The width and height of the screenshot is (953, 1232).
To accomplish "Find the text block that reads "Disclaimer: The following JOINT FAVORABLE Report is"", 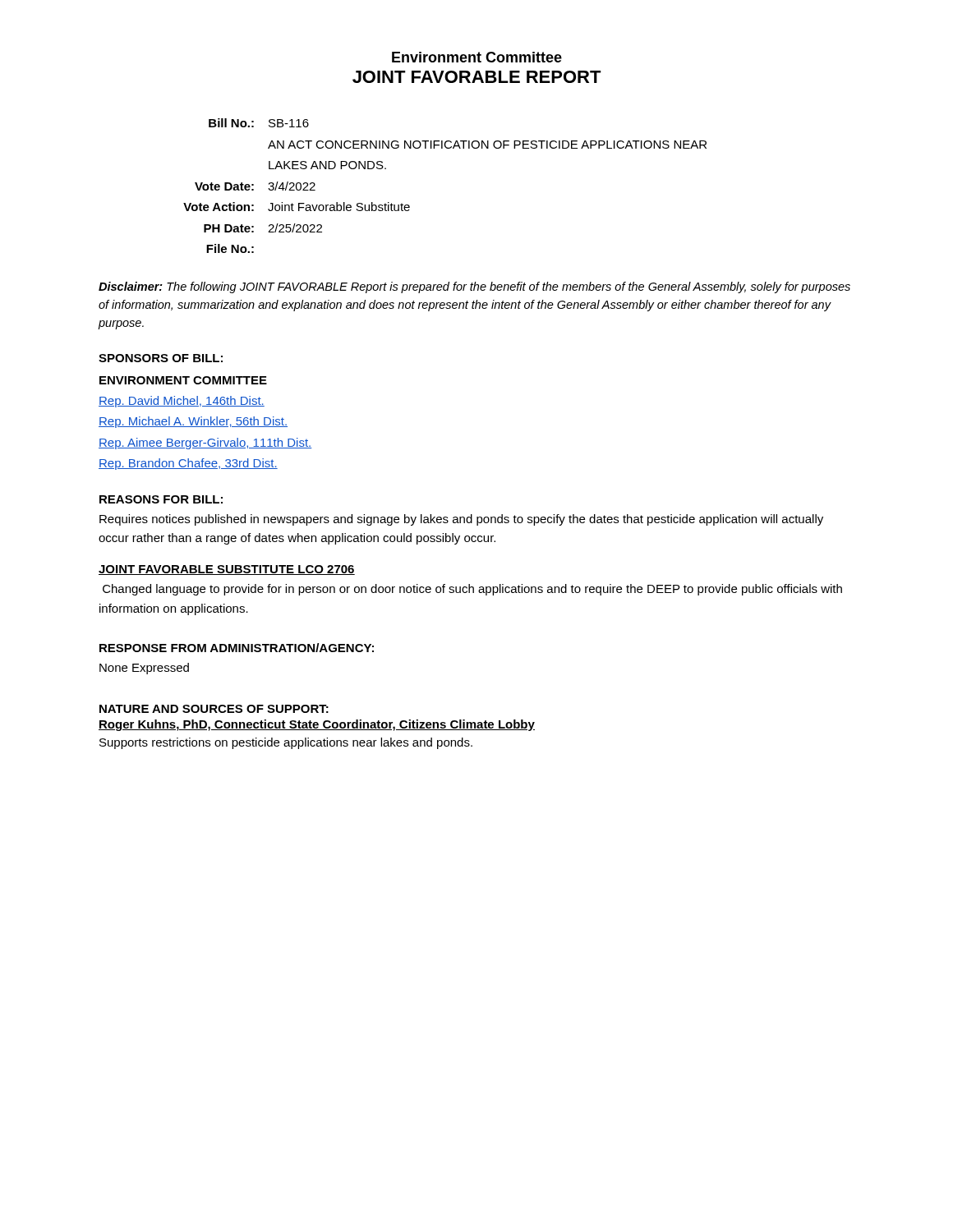I will (x=475, y=305).
